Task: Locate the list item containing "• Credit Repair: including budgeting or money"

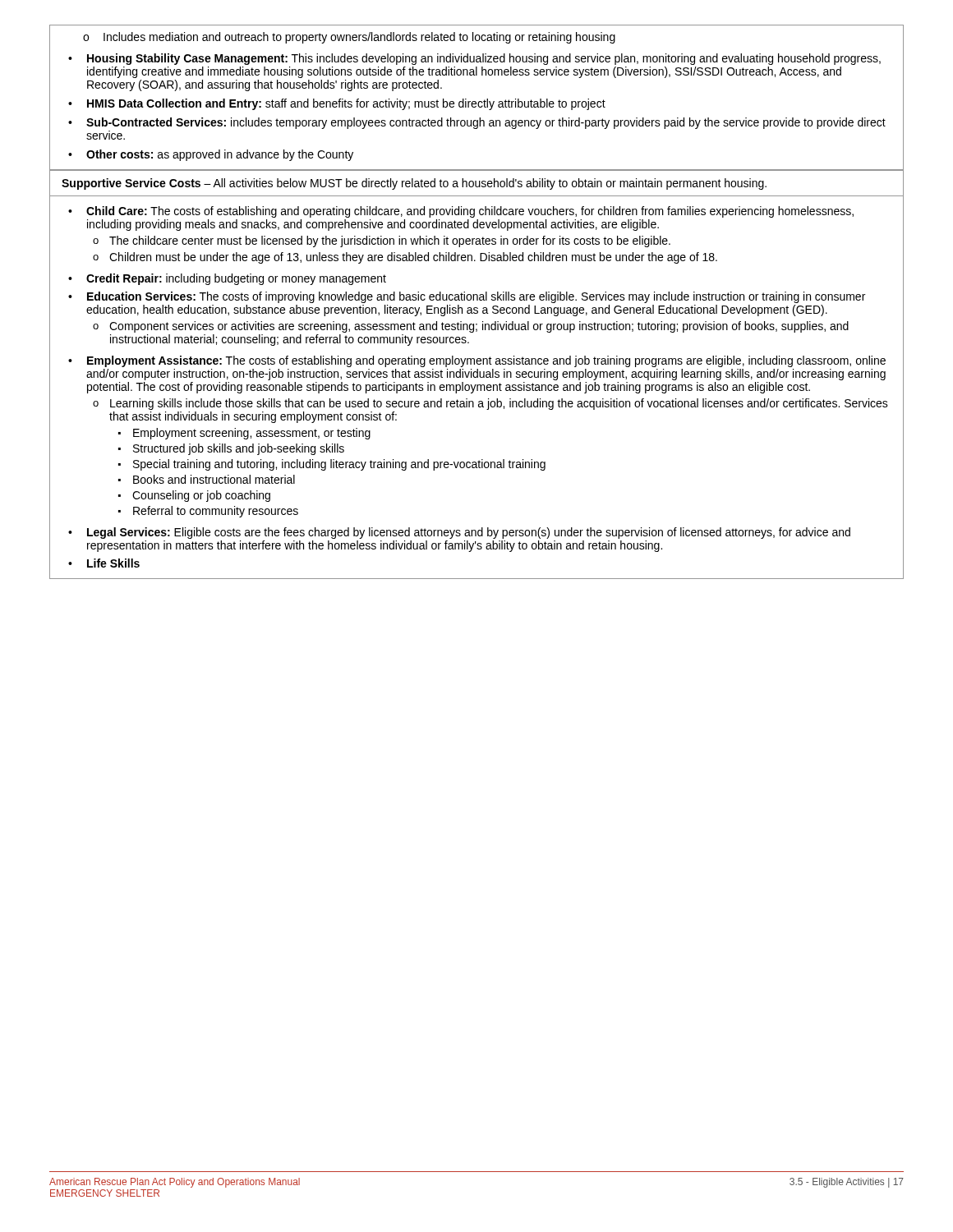Action: (227, 278)
